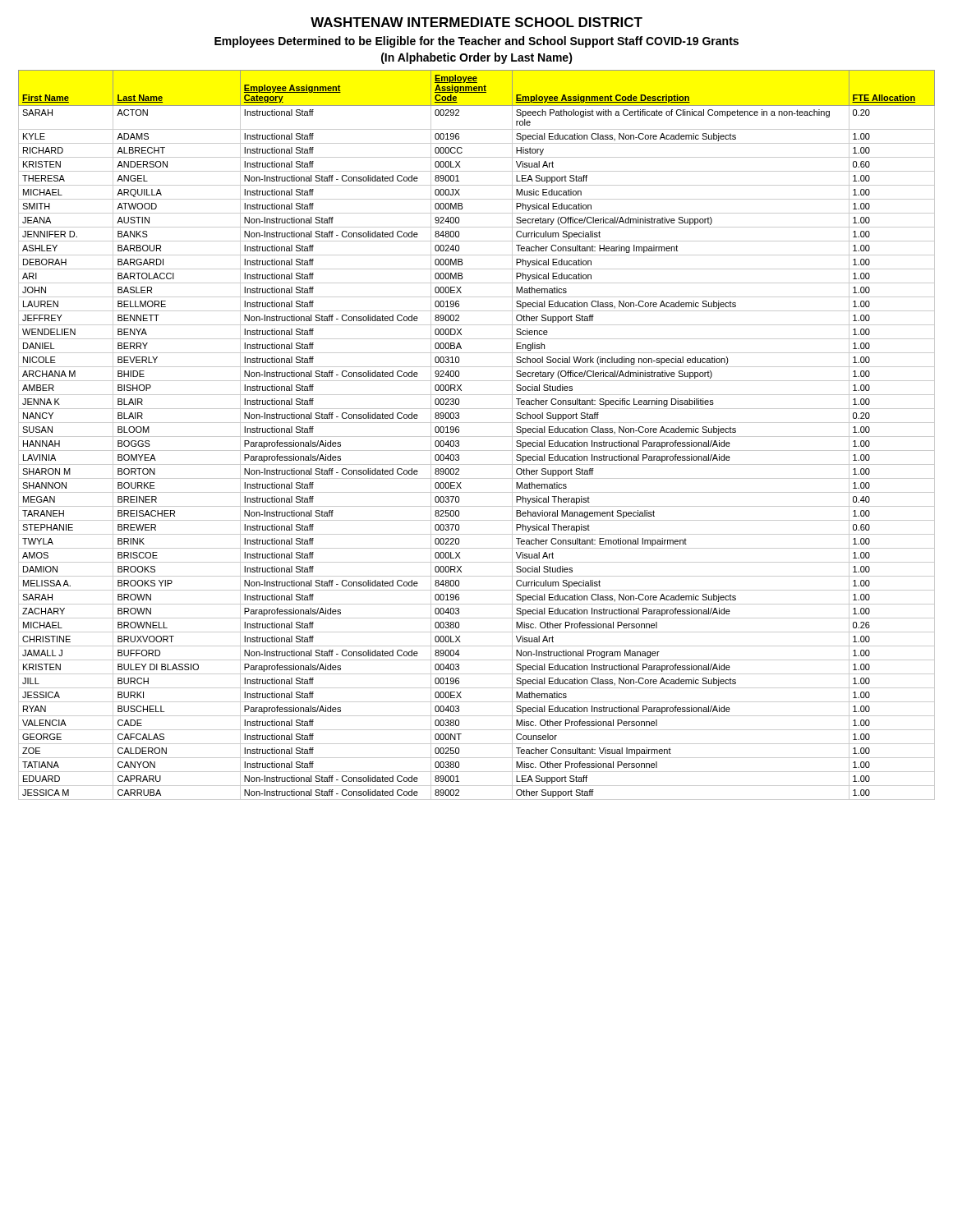The height and width of the screenshot is (1232, 953).
Task: Navigate to the block starting "WASHTENAW INTERMEDIATE SCHOOL DISTRICT"
Action: 476,23
